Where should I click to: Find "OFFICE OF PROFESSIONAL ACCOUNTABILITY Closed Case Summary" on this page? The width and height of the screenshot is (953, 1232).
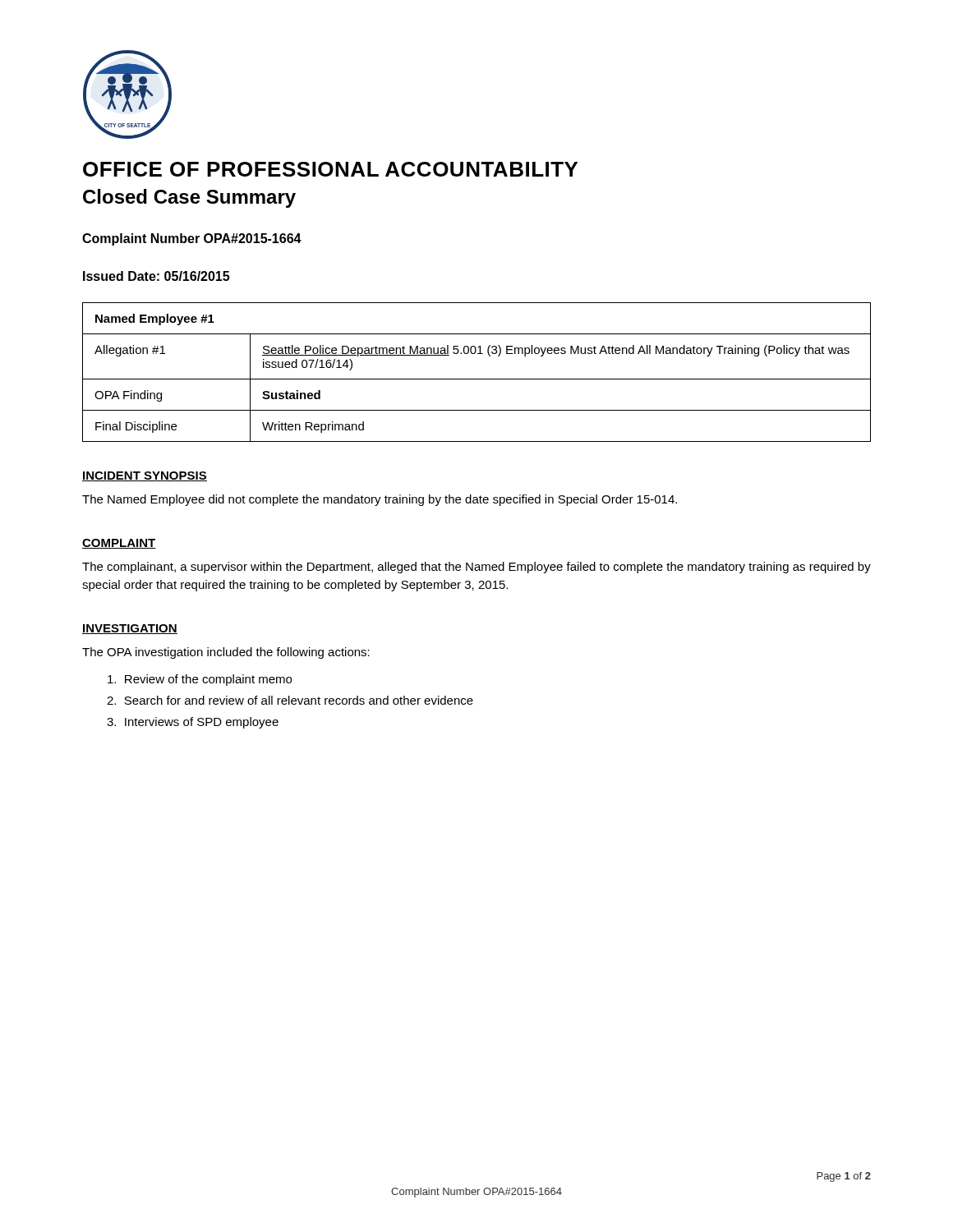(x=476, y=183)
